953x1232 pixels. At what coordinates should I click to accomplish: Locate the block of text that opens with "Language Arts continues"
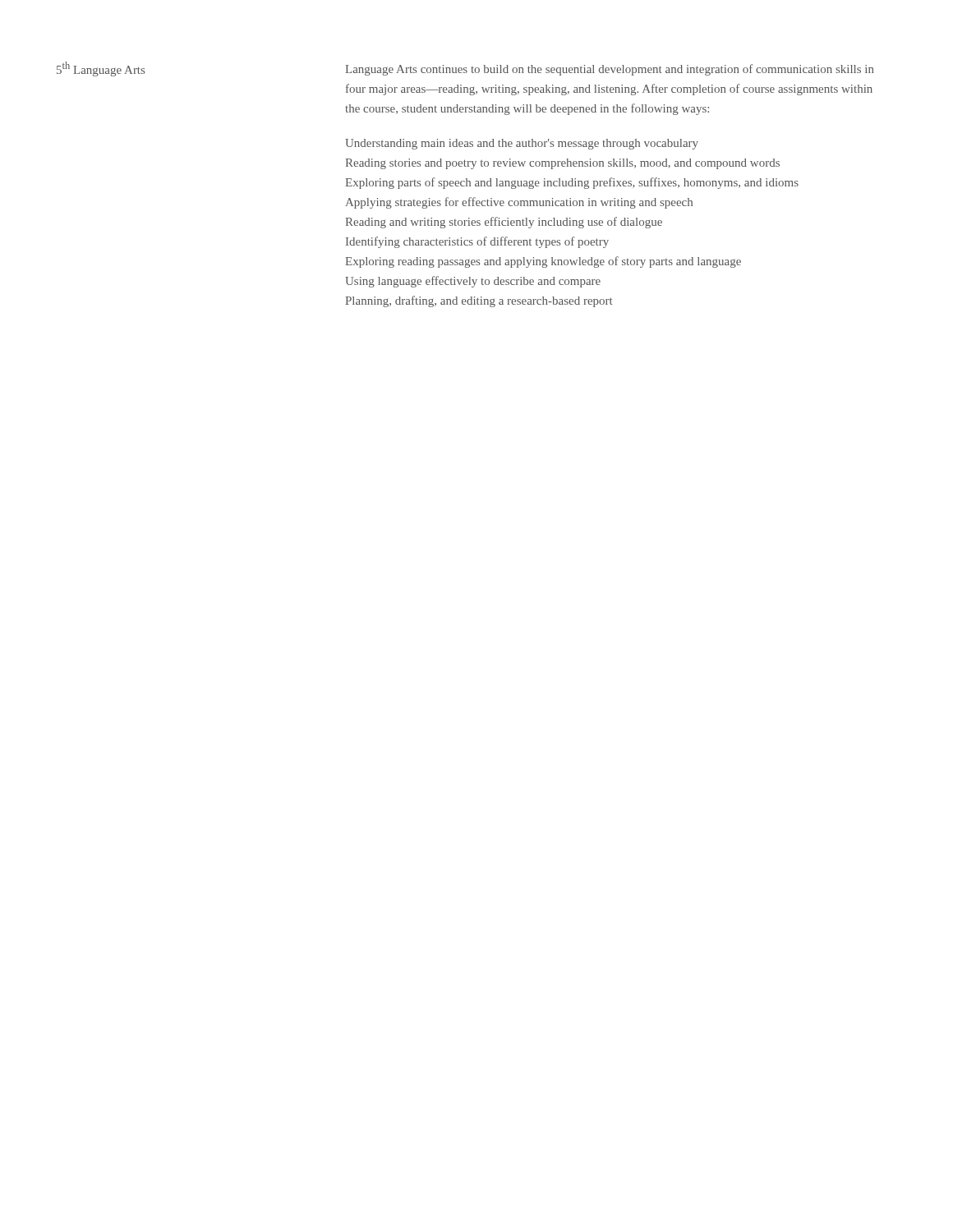tap(610, 89)
